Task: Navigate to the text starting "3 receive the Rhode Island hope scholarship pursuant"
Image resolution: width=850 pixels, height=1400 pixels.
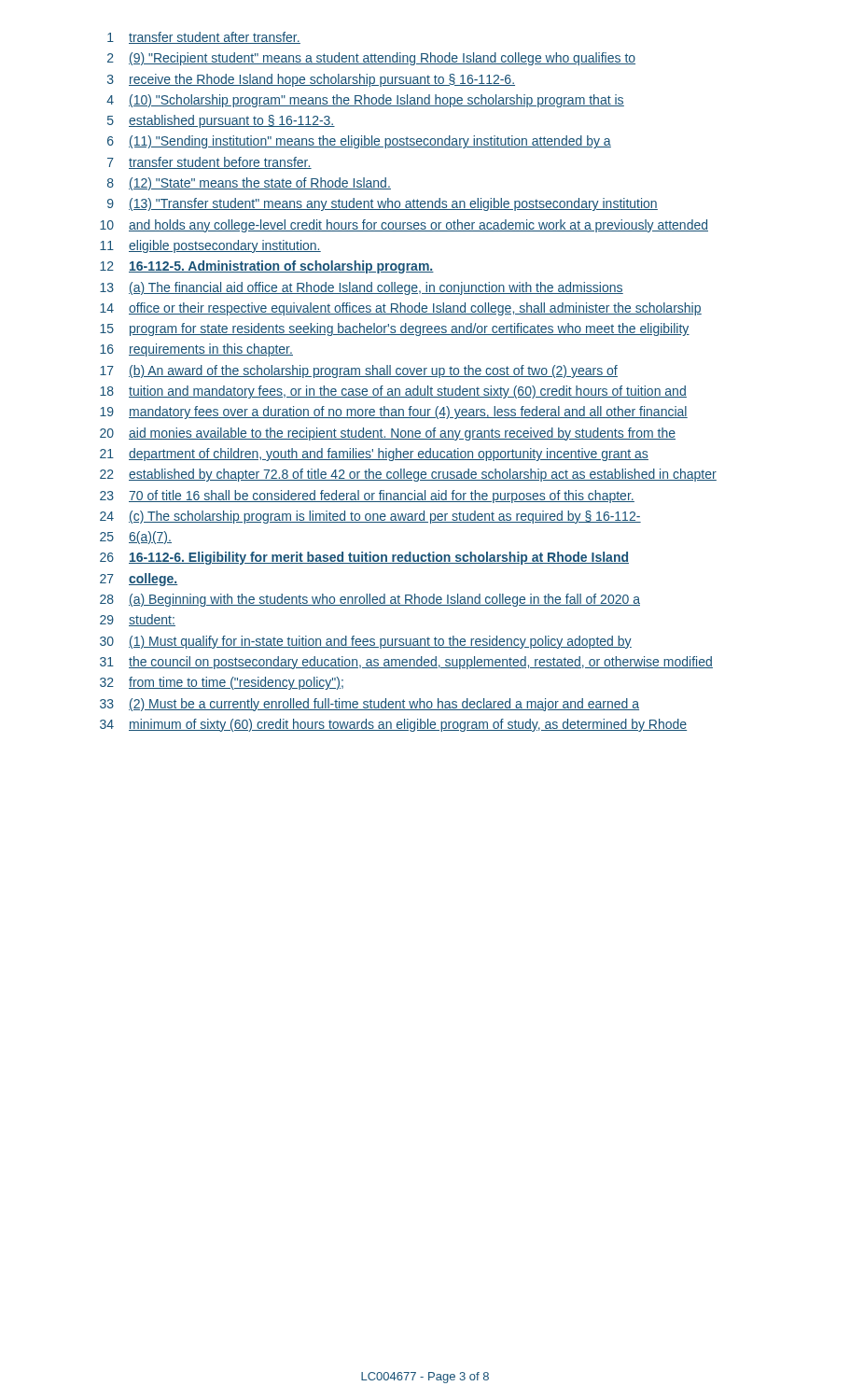Action: coord(434,79)
